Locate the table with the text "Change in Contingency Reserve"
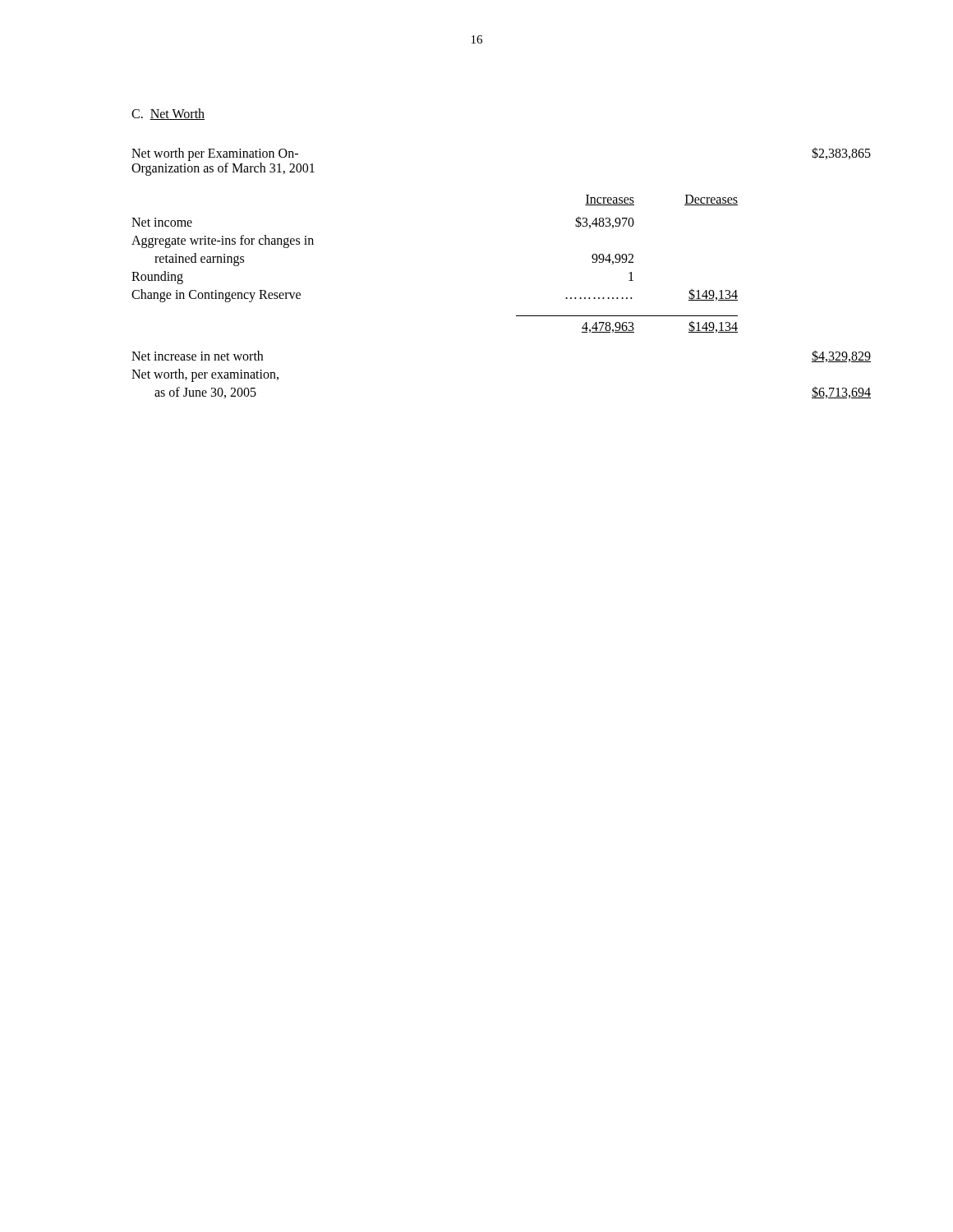Screen dimensions: 1232x953 click(501, 273)
